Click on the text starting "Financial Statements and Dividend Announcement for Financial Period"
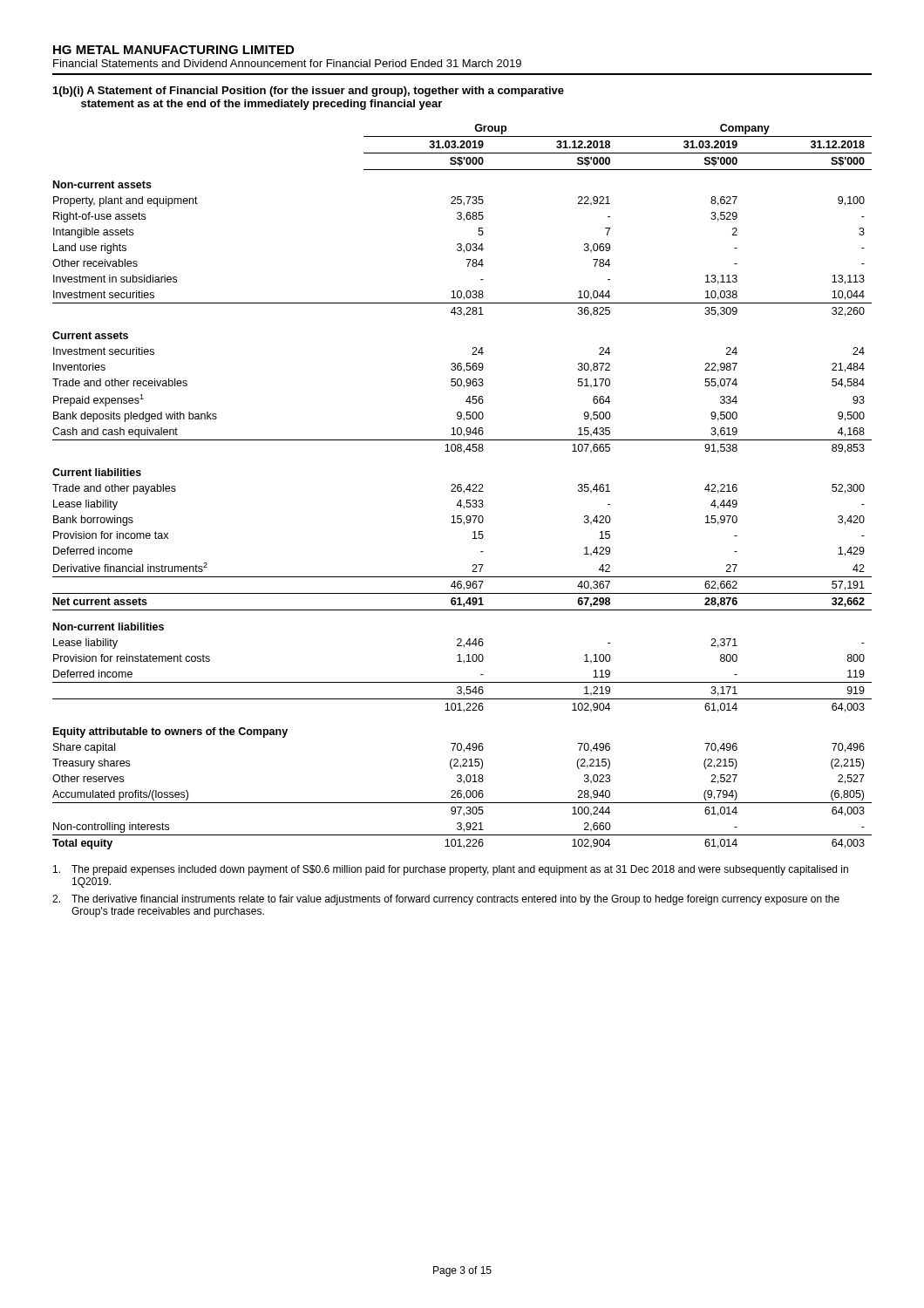The height and width of the screenshot is (1308, 924). (x=287, y=63)
